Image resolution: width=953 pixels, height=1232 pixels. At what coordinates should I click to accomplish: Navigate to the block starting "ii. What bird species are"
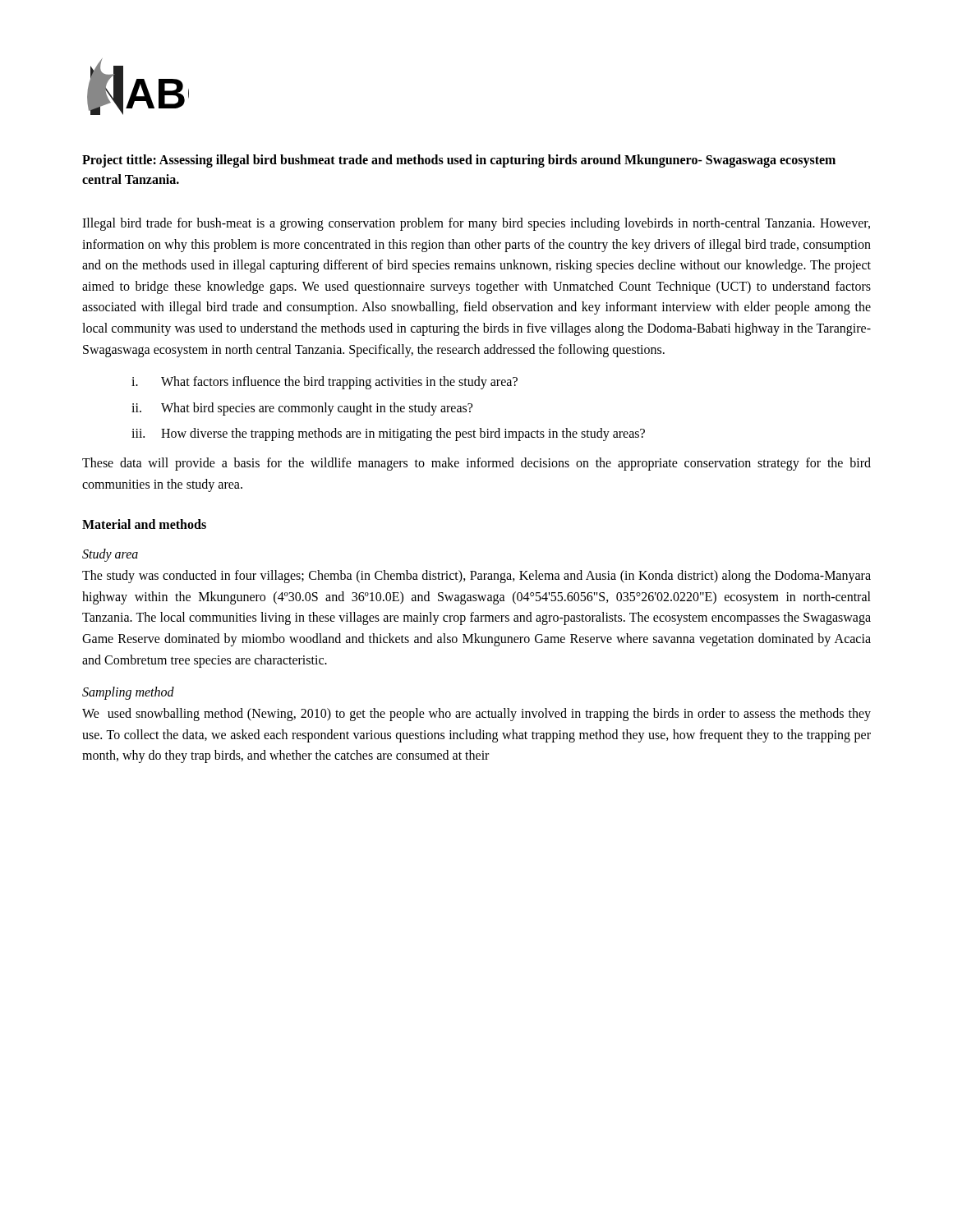(x=302, y=409)
